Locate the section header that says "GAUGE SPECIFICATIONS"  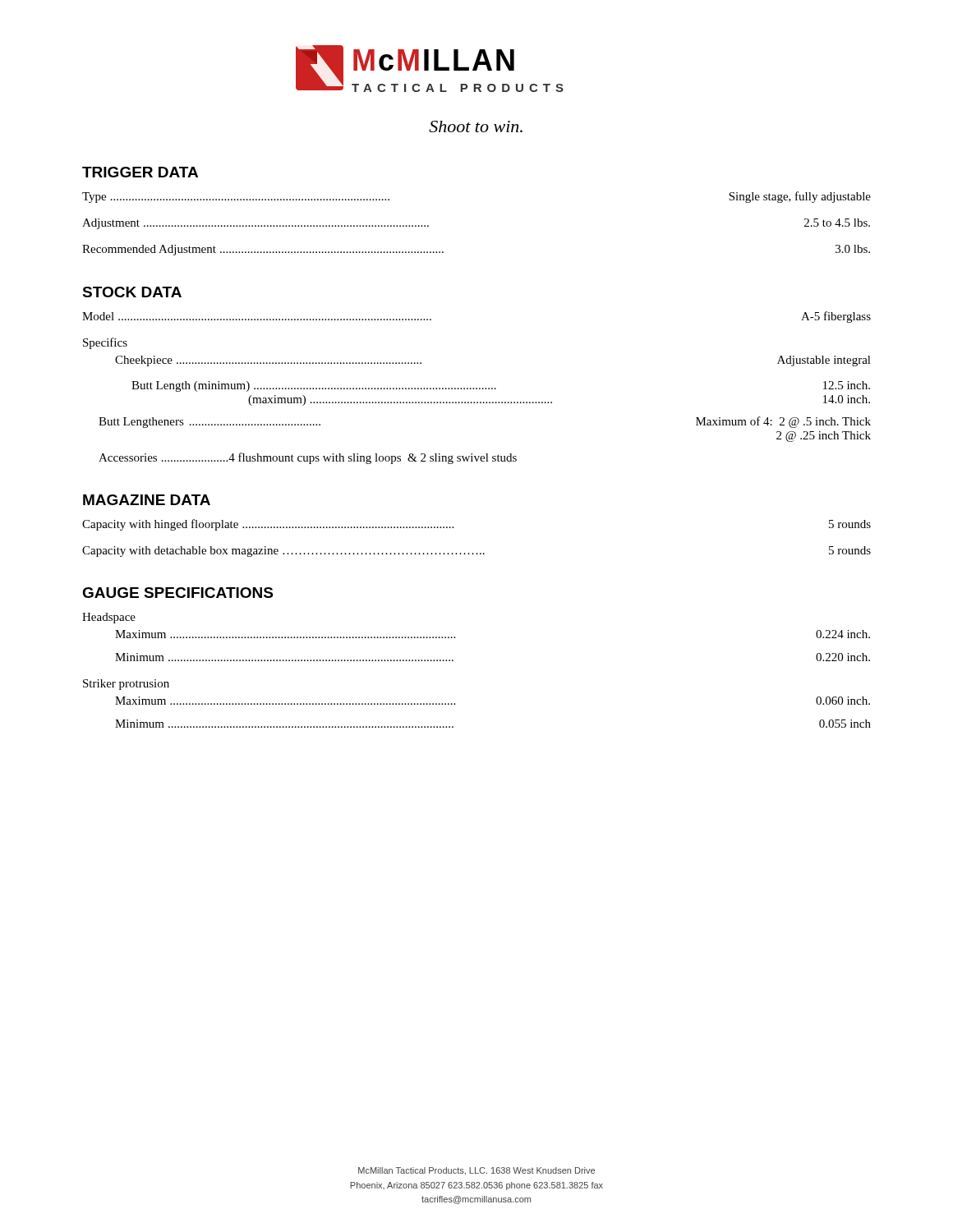pos(178,593)
